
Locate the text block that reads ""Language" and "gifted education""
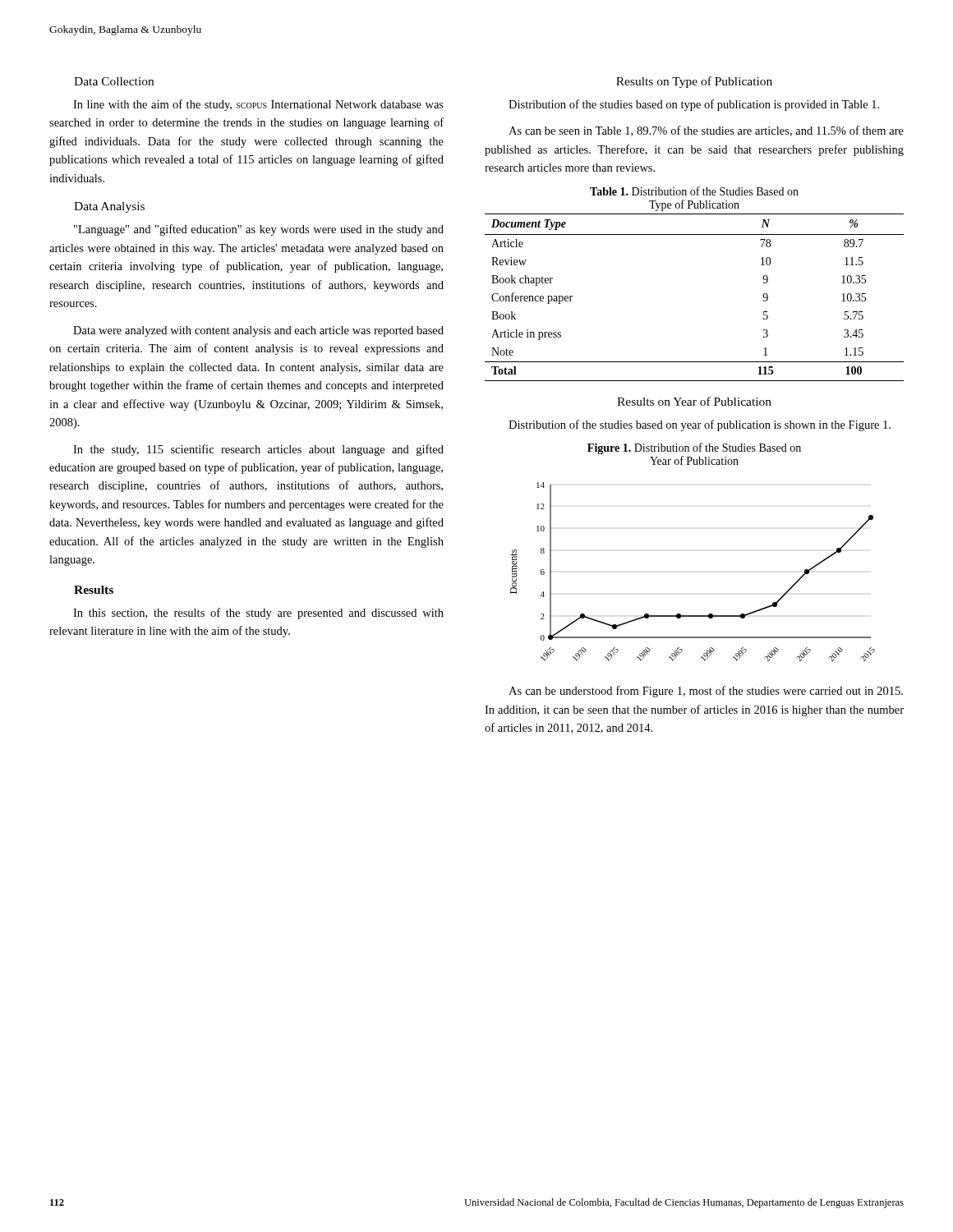pos(246,266)
